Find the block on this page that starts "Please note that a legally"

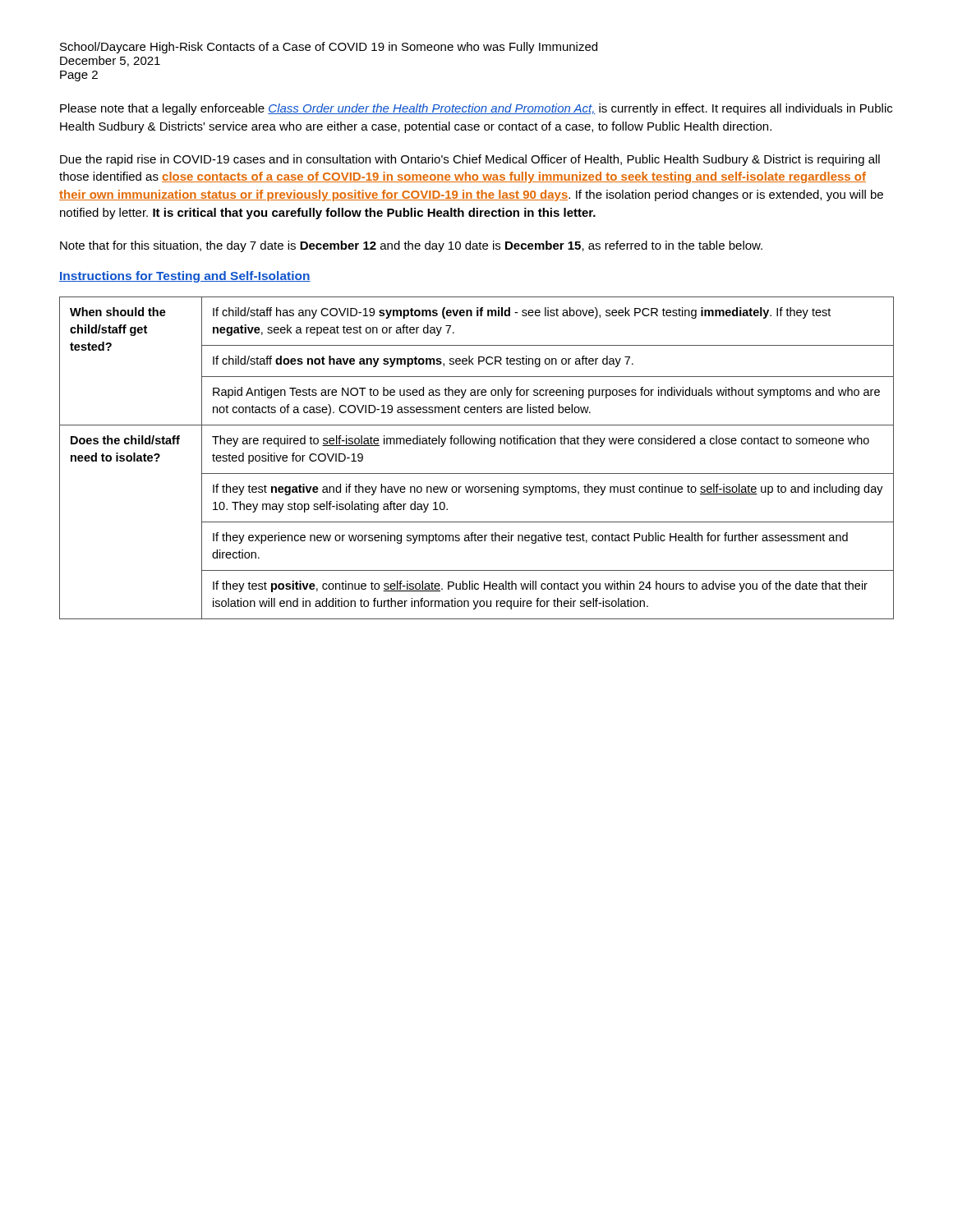476,117
